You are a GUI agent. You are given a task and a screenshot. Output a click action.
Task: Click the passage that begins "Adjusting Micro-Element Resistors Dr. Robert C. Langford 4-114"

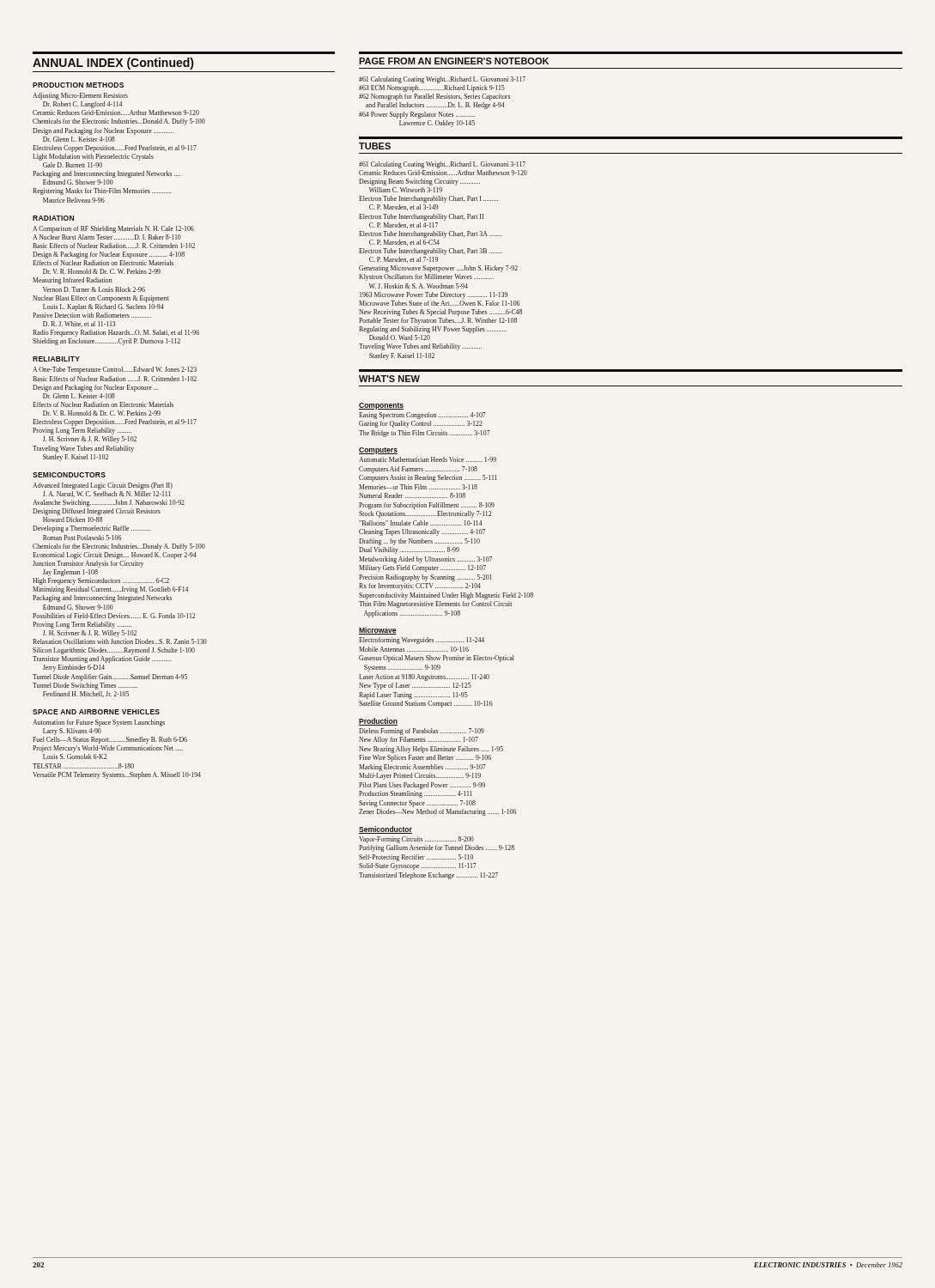[x=184, y=148]
